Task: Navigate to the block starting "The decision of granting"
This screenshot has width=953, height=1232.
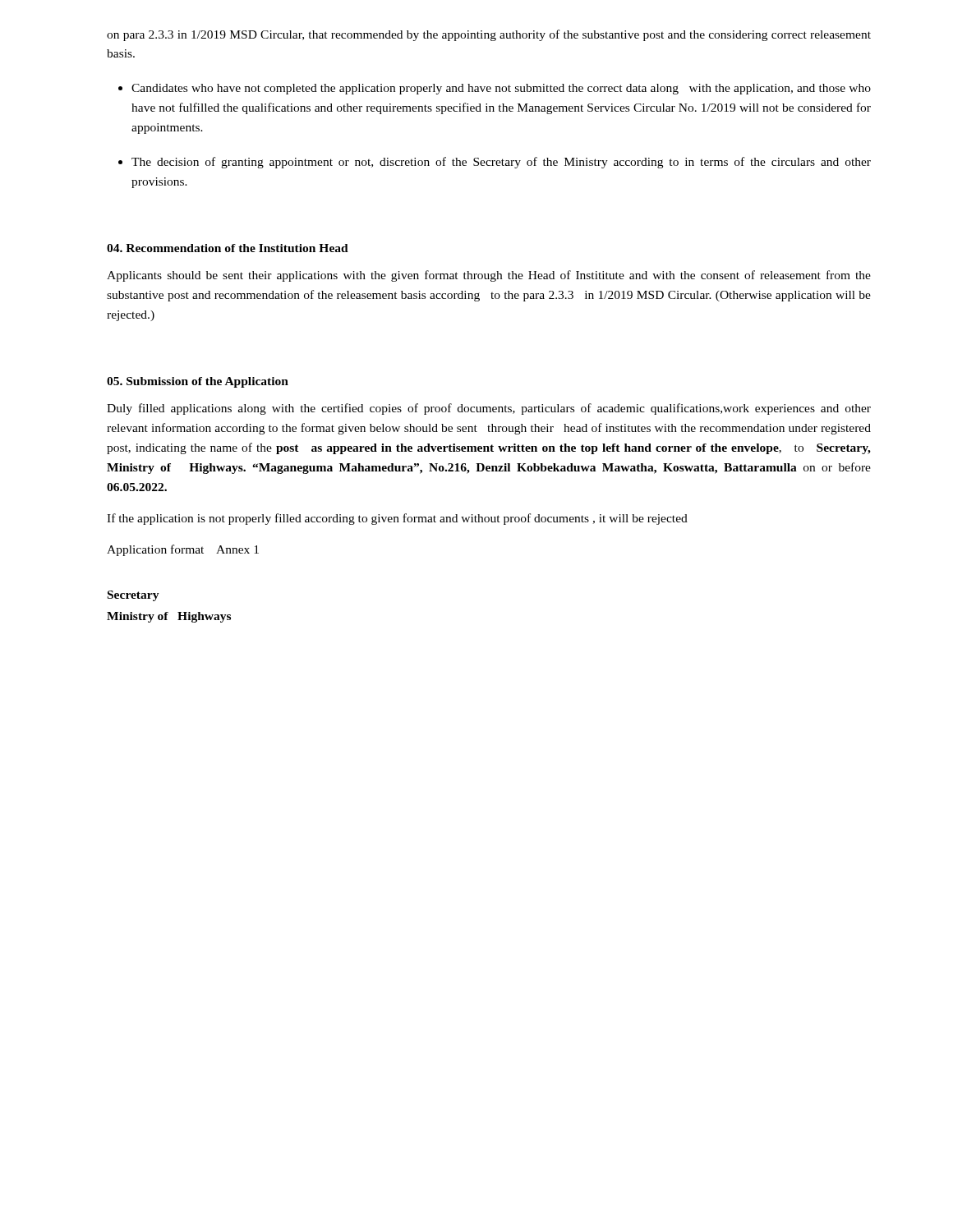Action: coord(501,171)
